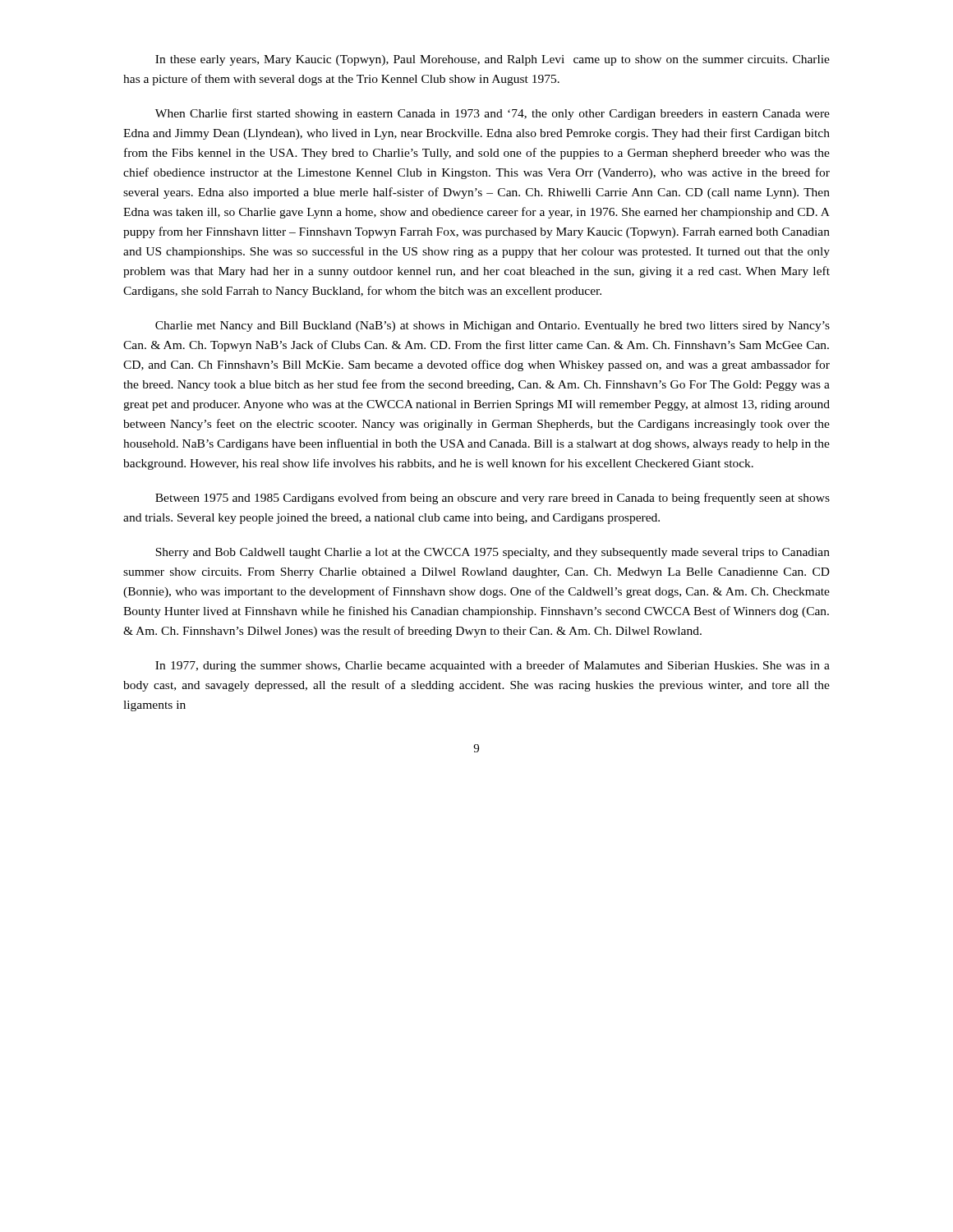Find the text block with the text "Between 1975 and 1985 Cardigans evolved from"

pos(476,507)
